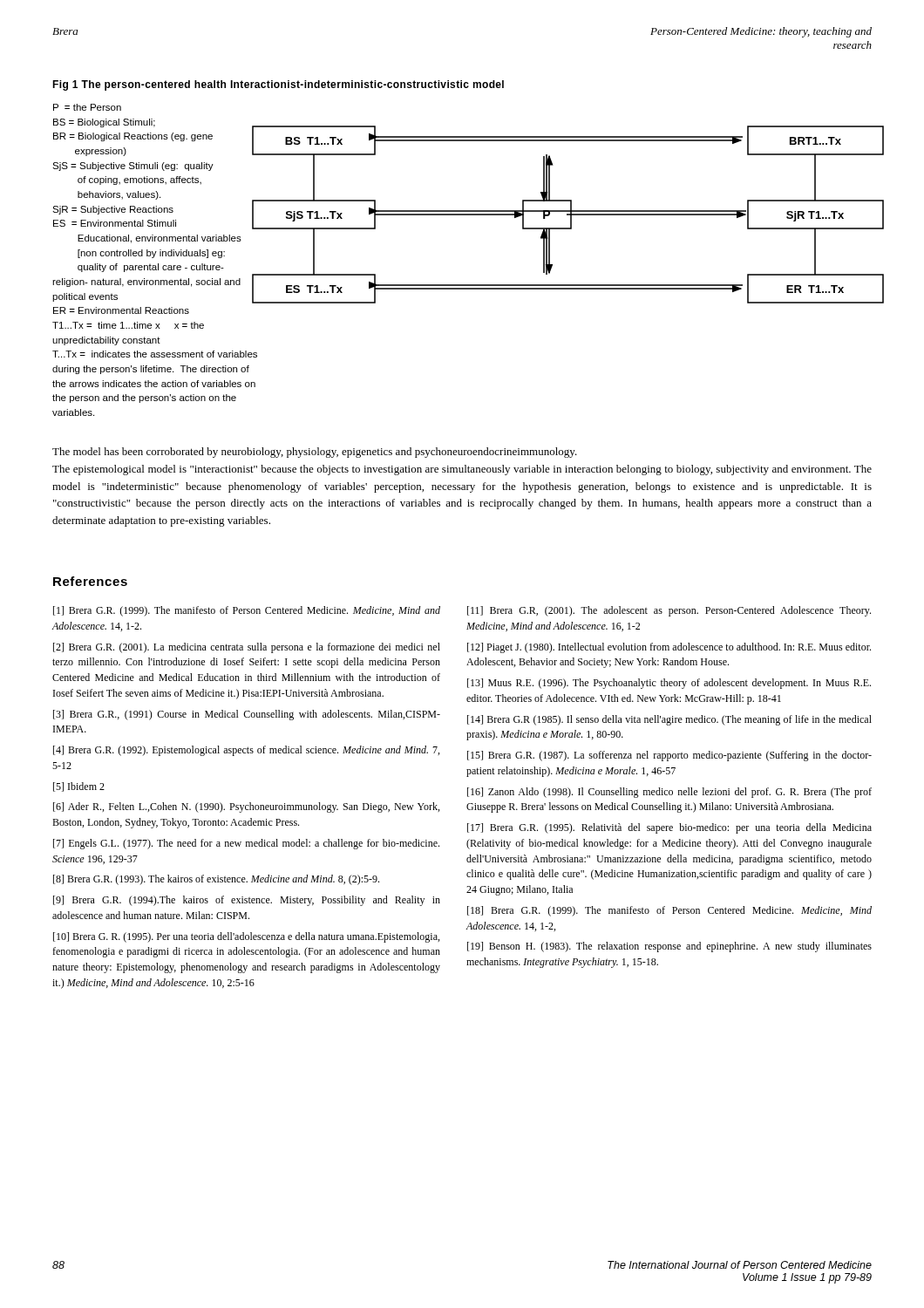Click on the list item containing "[3] Brera G.R., (1991) Course in Medical"

(246, 721)
